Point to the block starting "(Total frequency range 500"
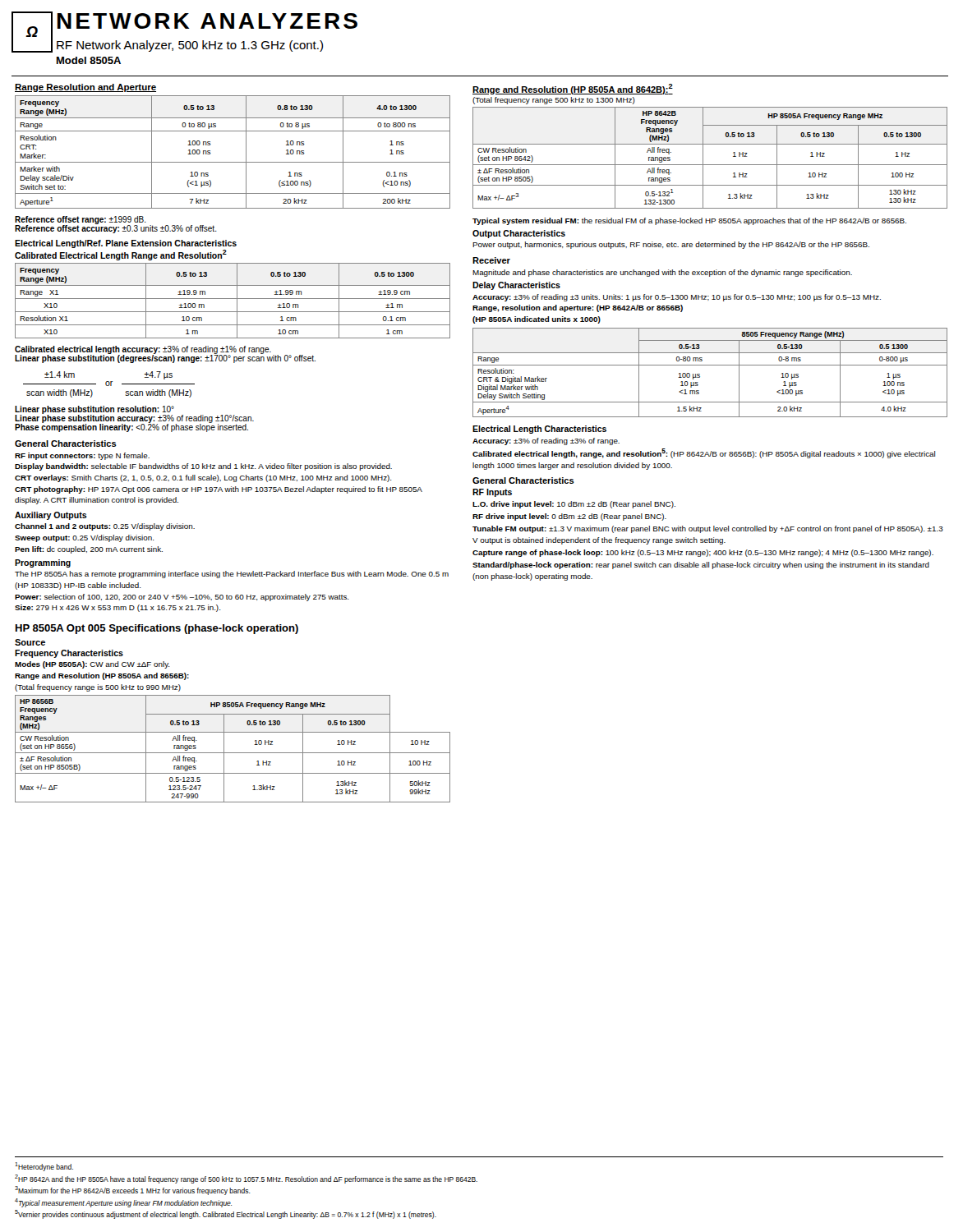The height and width of the screenshot is (1232, 963). coord(554,99)
